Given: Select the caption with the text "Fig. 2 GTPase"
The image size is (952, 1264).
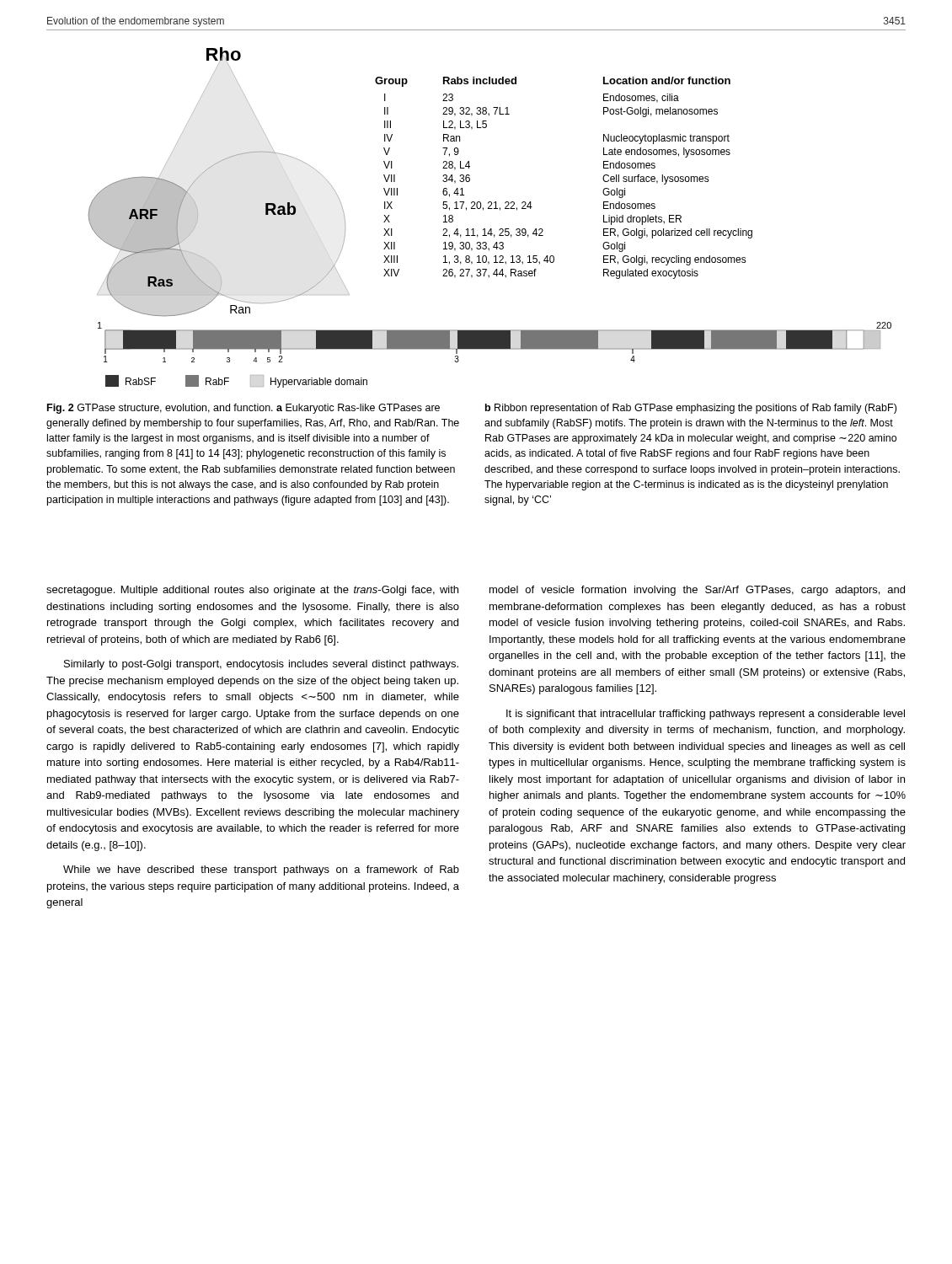Looking at the screenshot, I should coord(257,454).
